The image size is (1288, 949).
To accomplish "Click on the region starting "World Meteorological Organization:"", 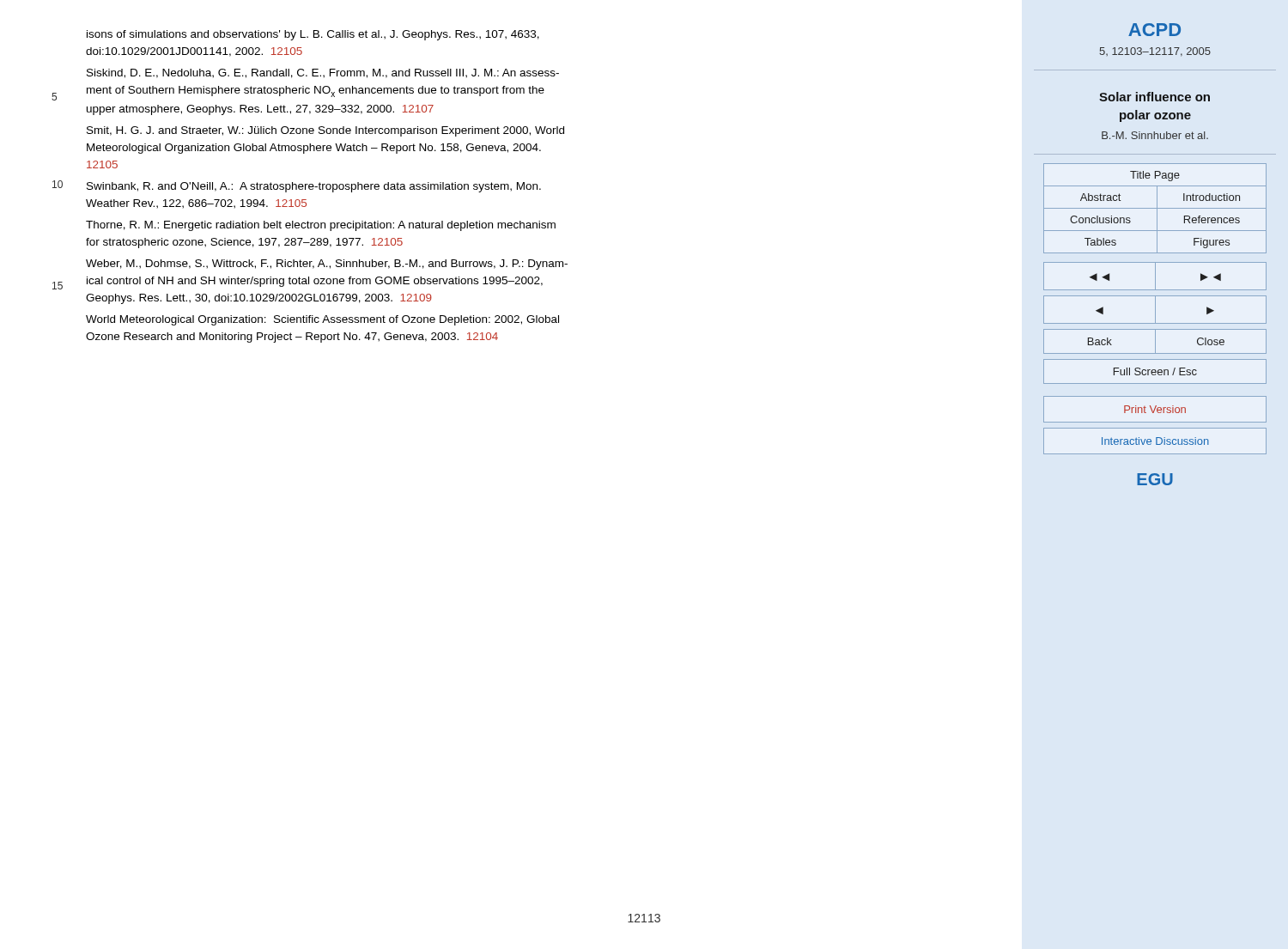I will (421, 328).
